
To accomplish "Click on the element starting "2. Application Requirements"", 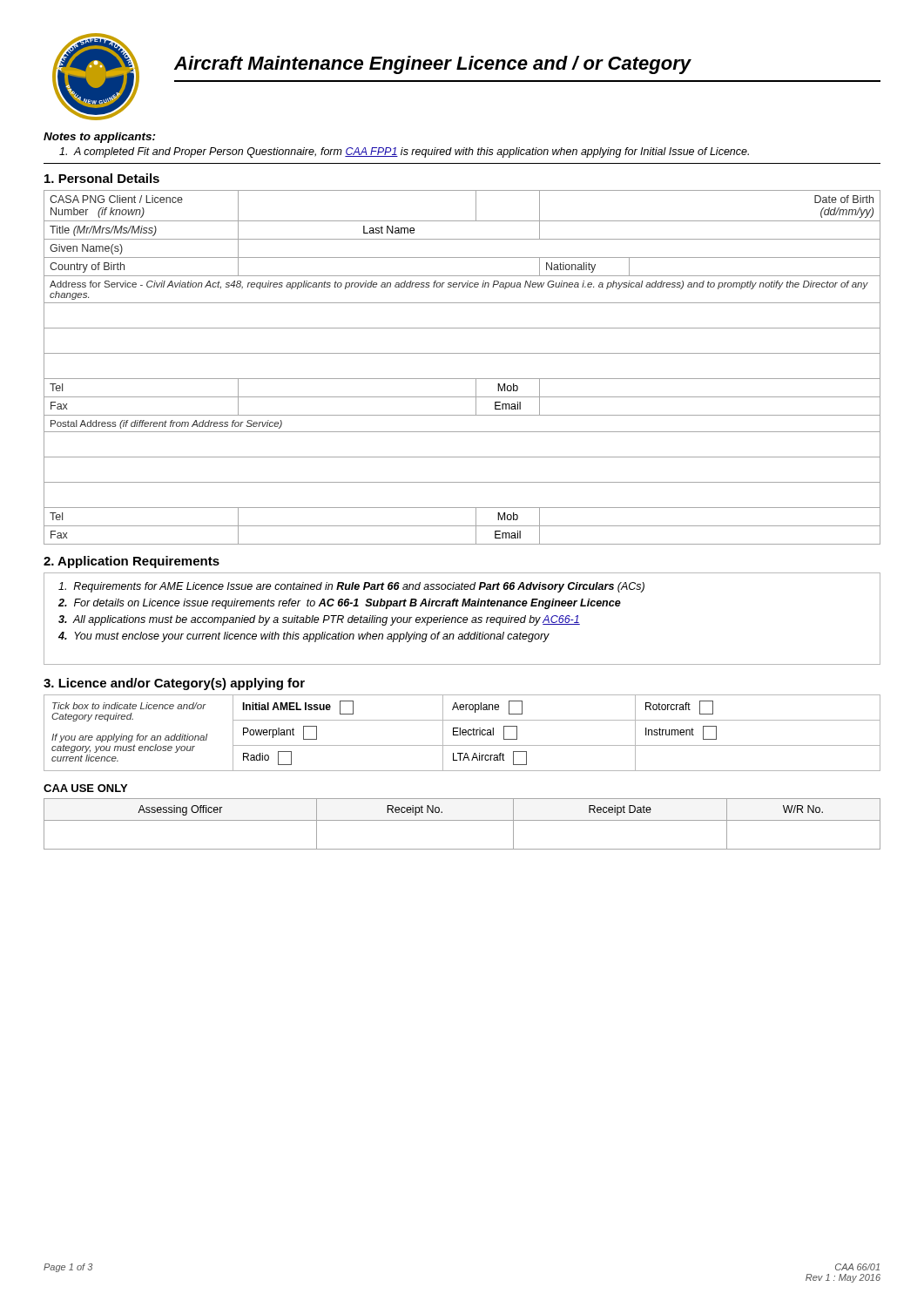I will click(131, 561).
